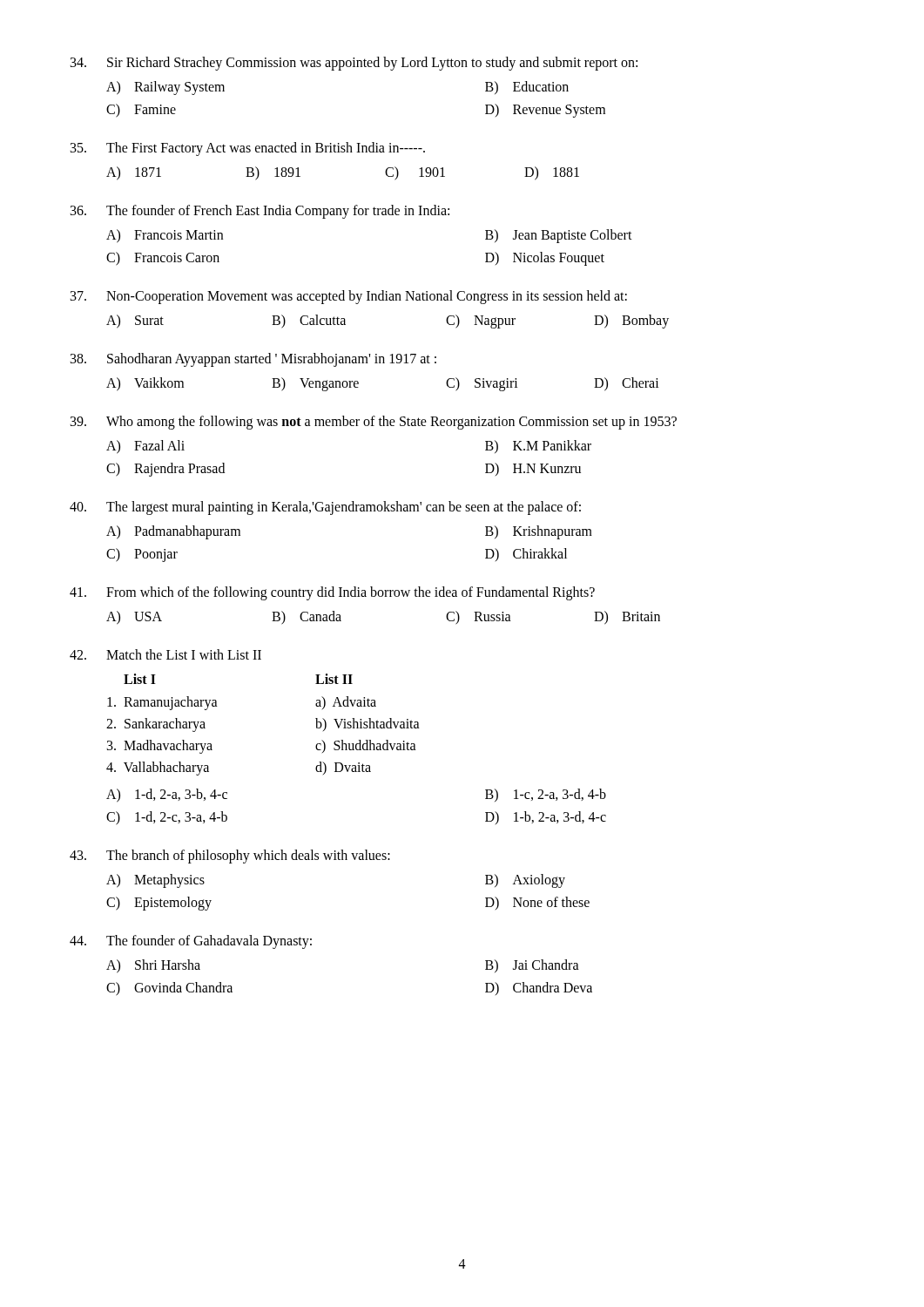Find the block on this page that starts "42. Match the List I with List"
The image size is (924, 1307).
coord(165,654)
